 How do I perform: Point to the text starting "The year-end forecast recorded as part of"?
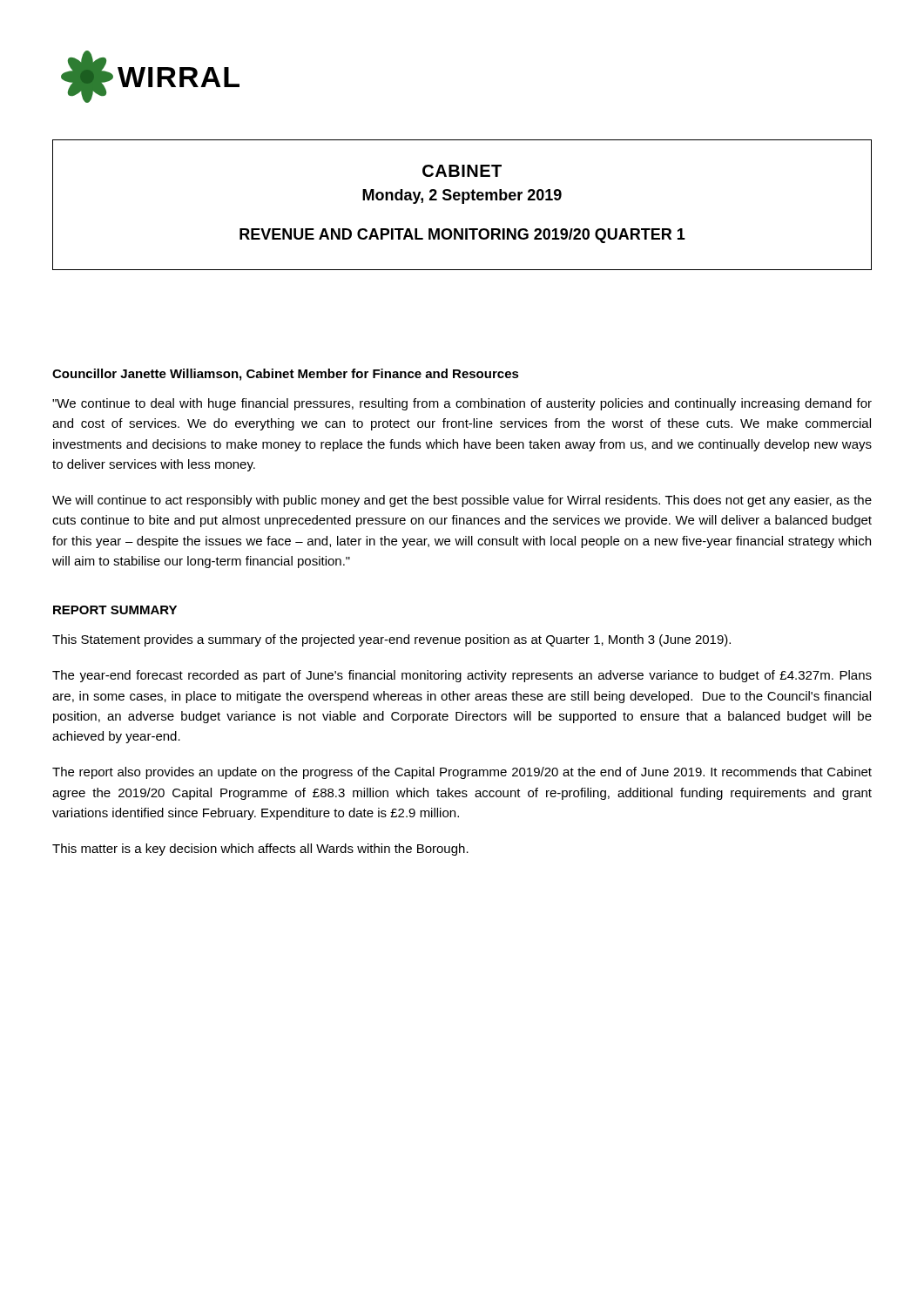(x=462, y=705)
